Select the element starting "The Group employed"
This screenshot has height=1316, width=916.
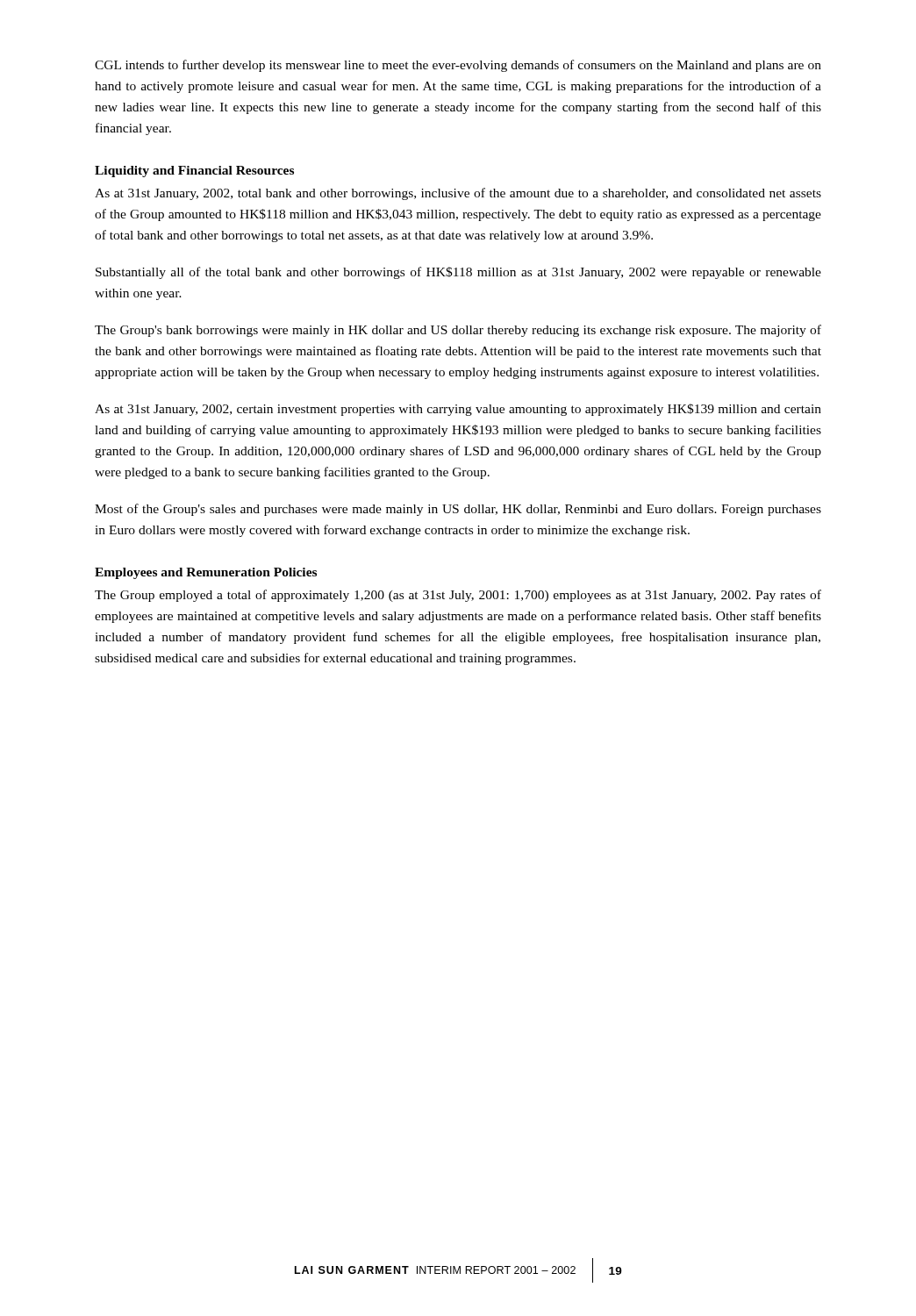(458, 627)
